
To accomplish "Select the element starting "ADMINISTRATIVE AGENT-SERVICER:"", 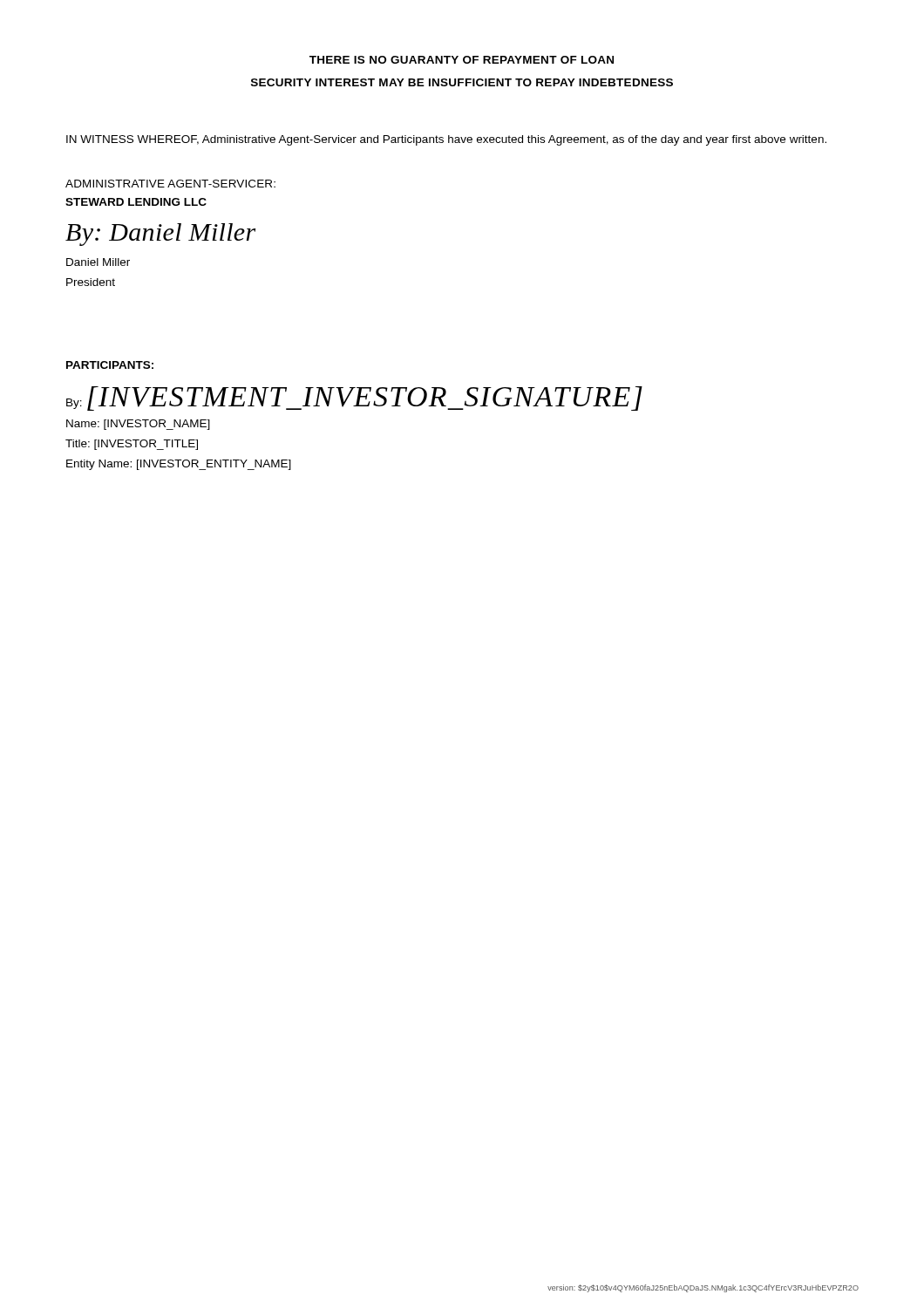I will tap(171, 184).
